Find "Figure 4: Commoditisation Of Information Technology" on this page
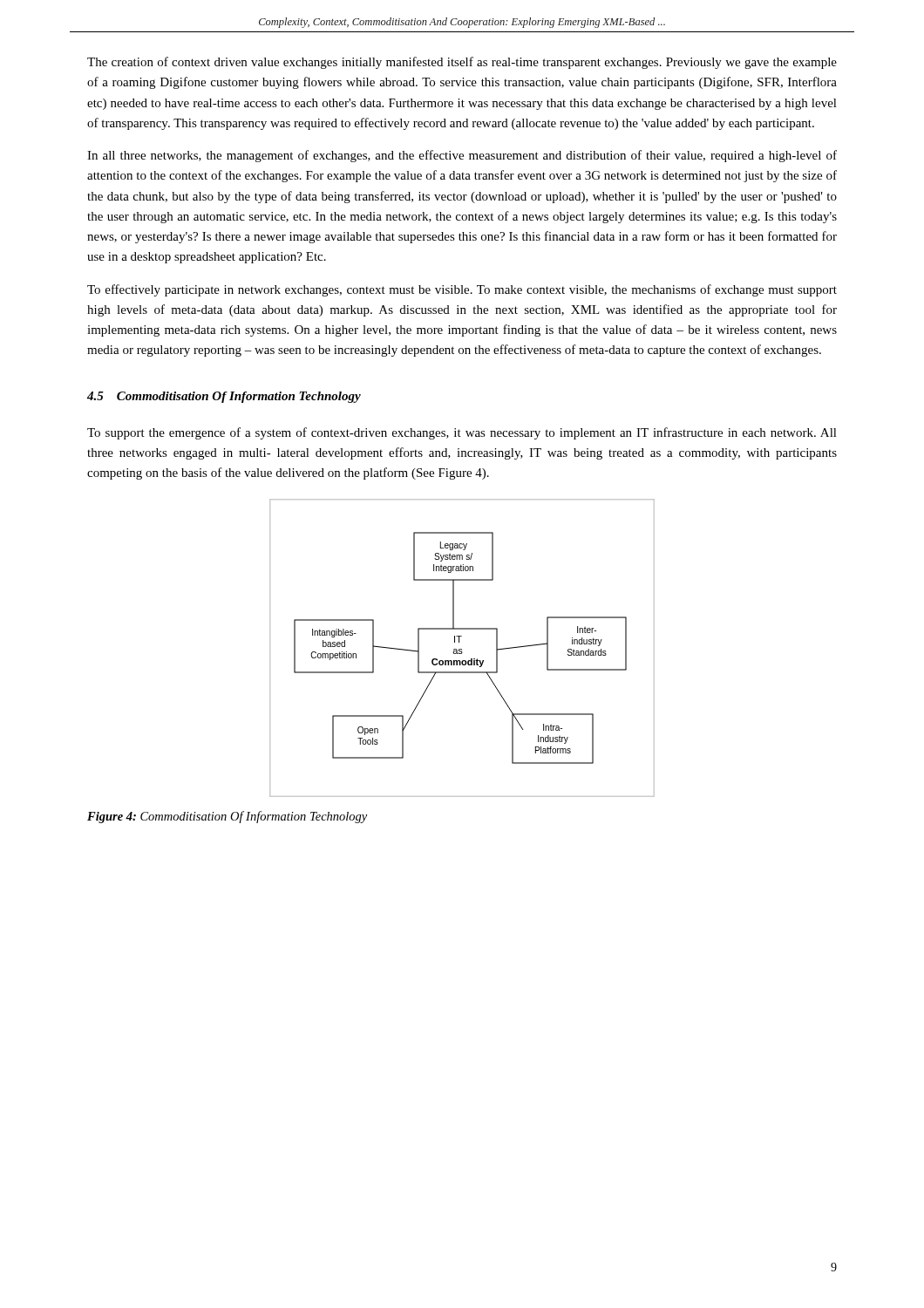Image resolution: width=924 pixels, height=1308 pixels. coord(227,816)
